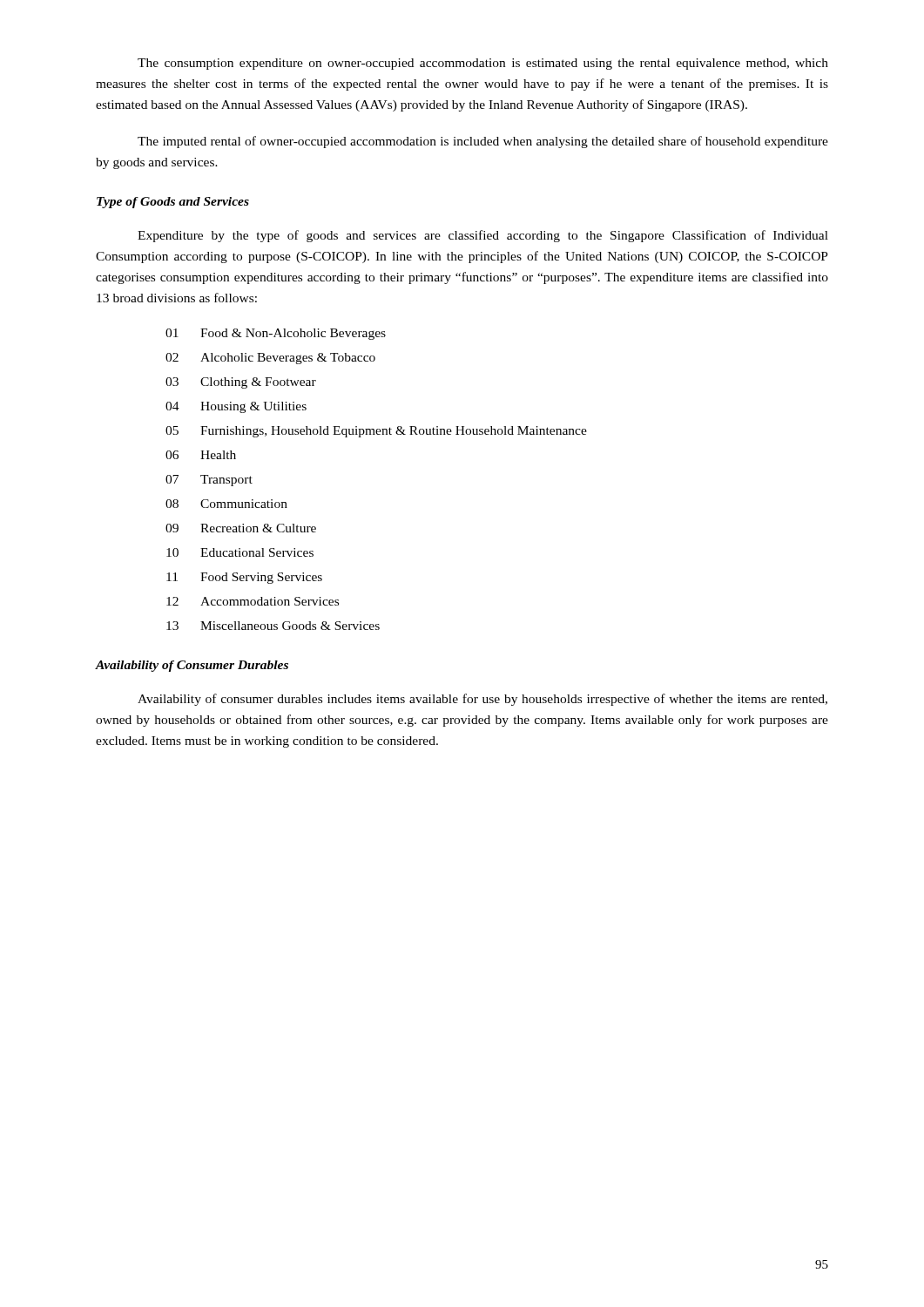The width and height of the screenshot is (924, 1307).
Task: Locate the block of text that opens with "05 Furnishings, Household Equipment &"
Action: (x=497, y=431)
